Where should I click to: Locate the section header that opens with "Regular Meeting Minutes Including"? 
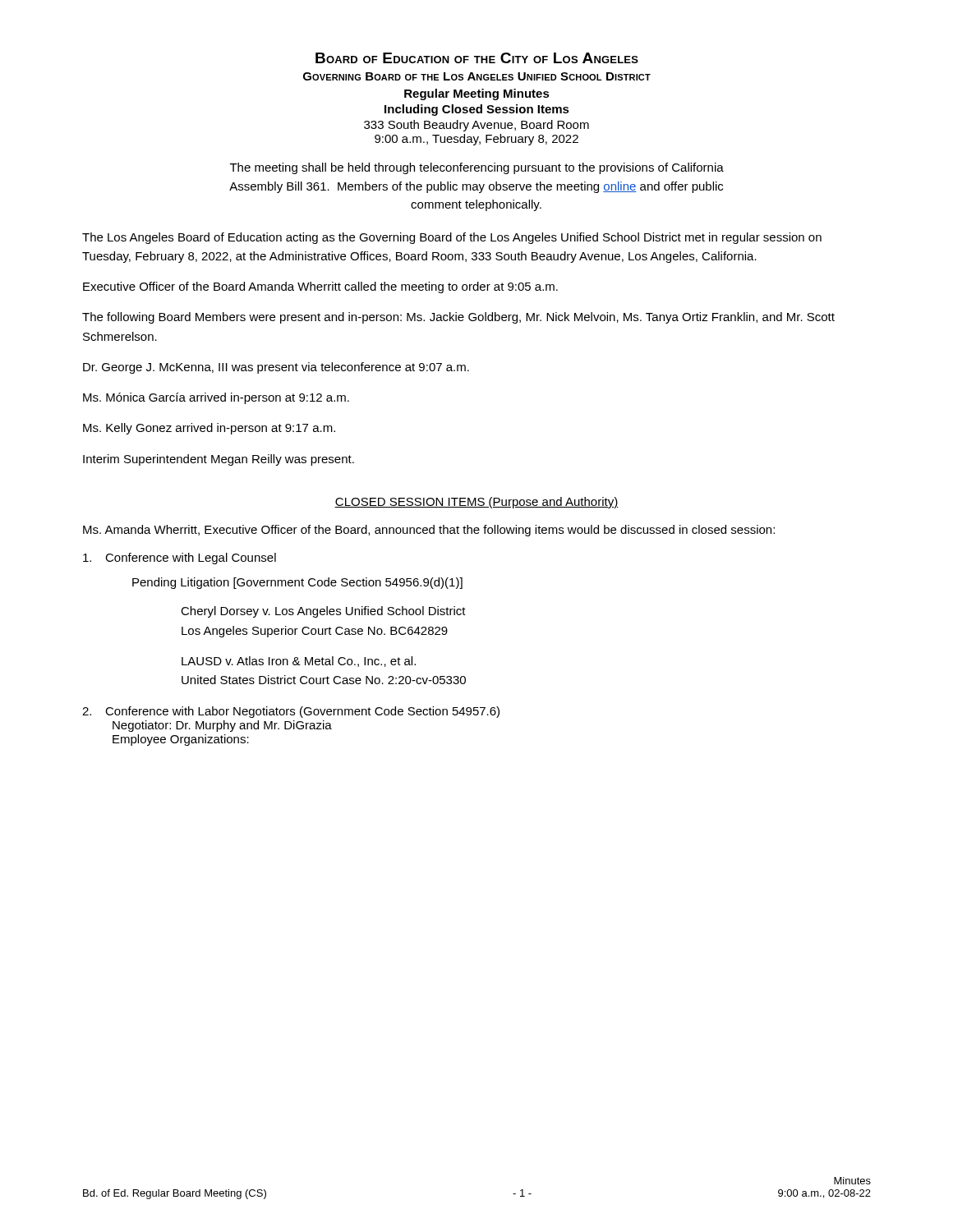[476, 116]
